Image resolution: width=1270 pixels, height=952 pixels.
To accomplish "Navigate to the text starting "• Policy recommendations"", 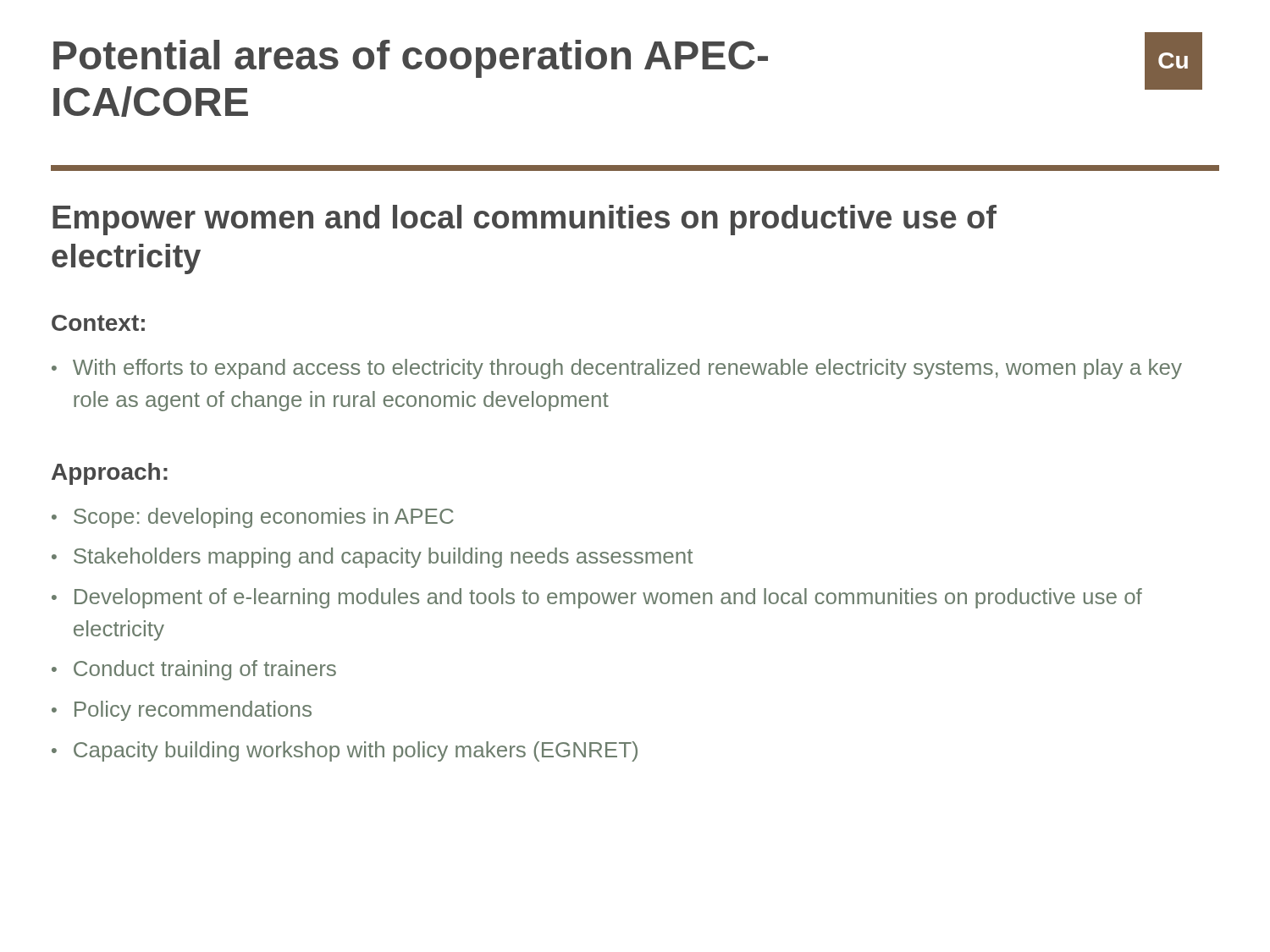I will pos(182,711).
